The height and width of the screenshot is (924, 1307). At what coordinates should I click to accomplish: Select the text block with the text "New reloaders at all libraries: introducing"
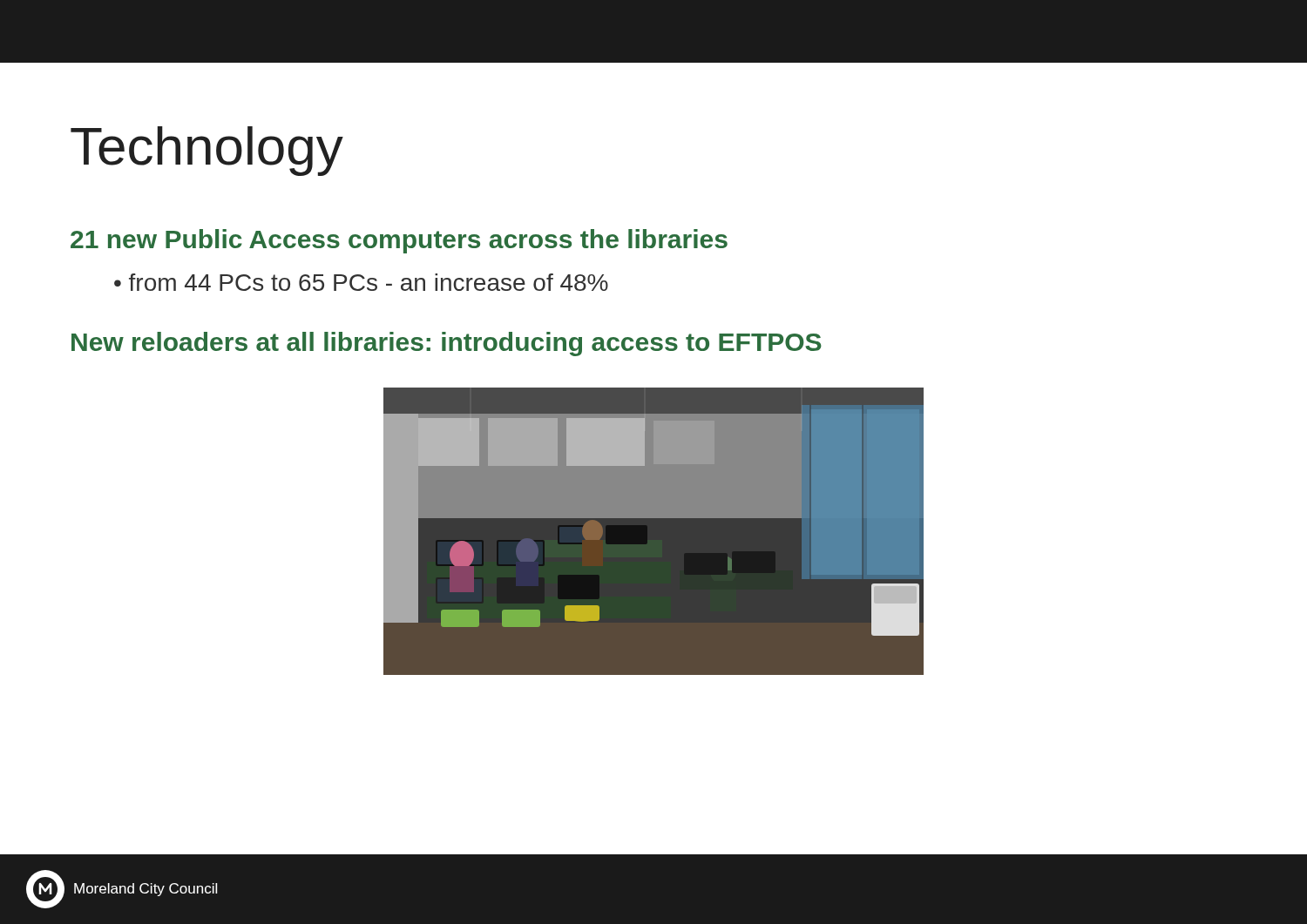(x=446, y=342)
